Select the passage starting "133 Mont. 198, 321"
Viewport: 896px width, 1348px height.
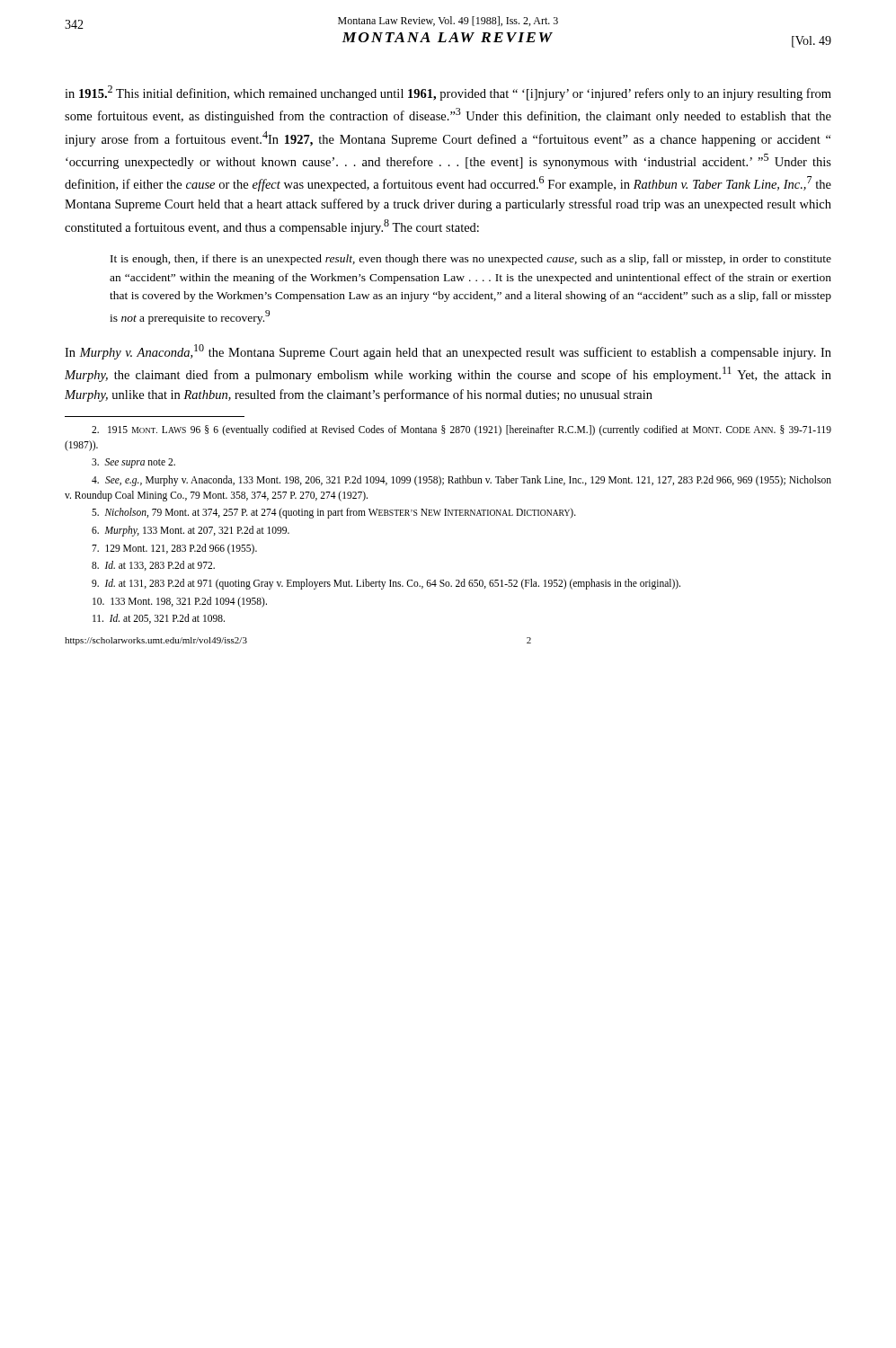(x=180, y=601)
